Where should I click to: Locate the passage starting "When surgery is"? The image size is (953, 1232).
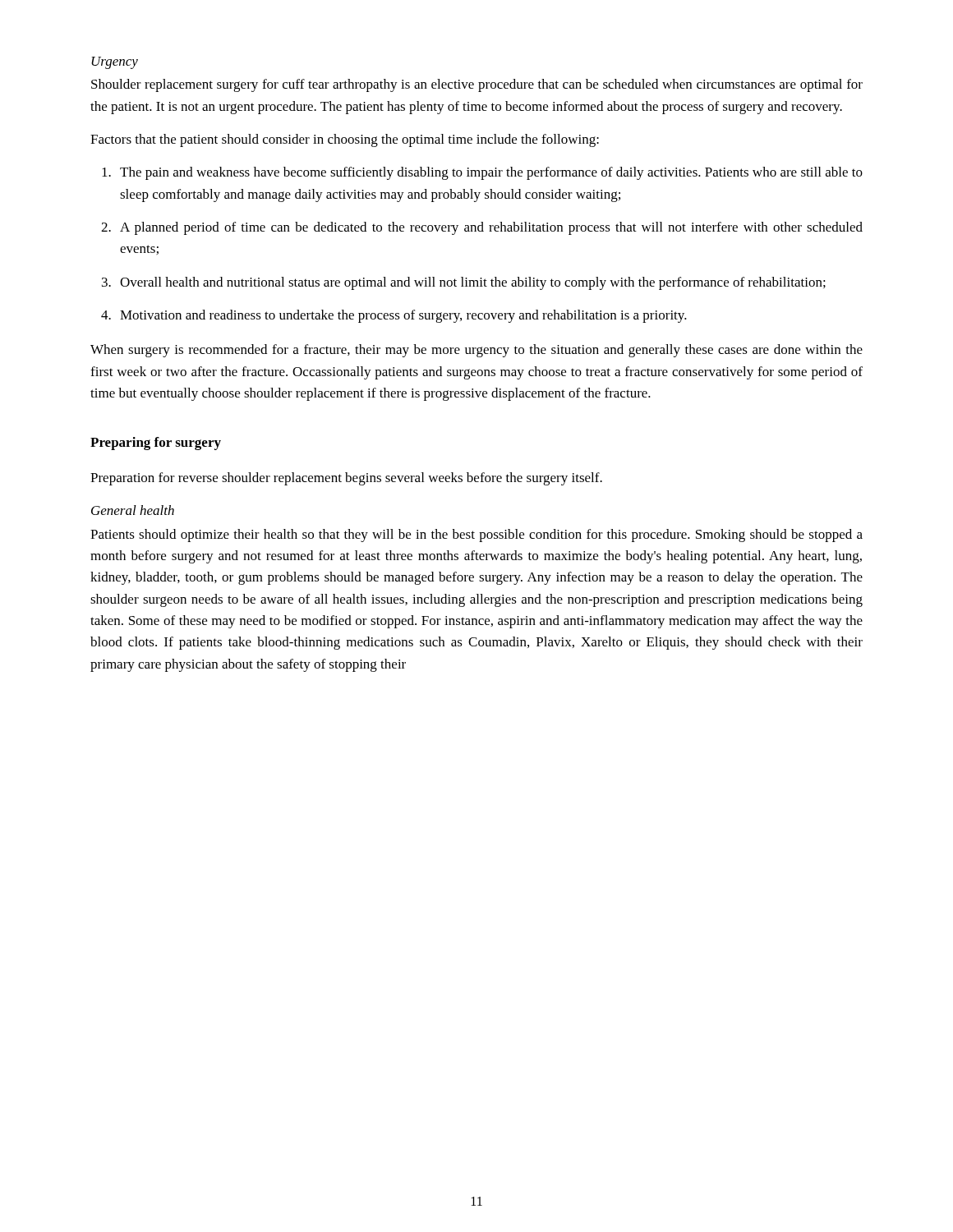tap(476, 372)
